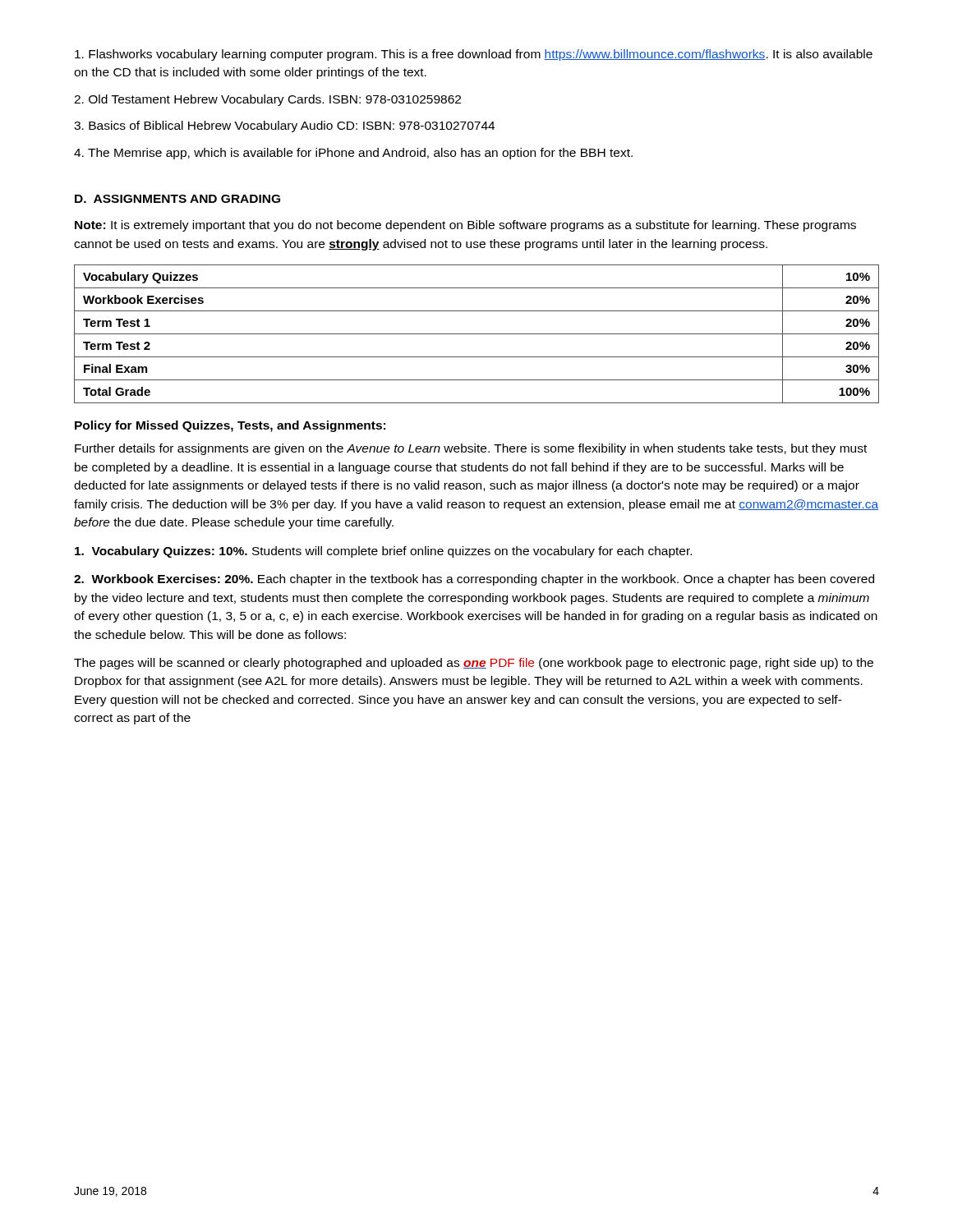Find the block on this page that starts "The pages will"

click(474, 690)
